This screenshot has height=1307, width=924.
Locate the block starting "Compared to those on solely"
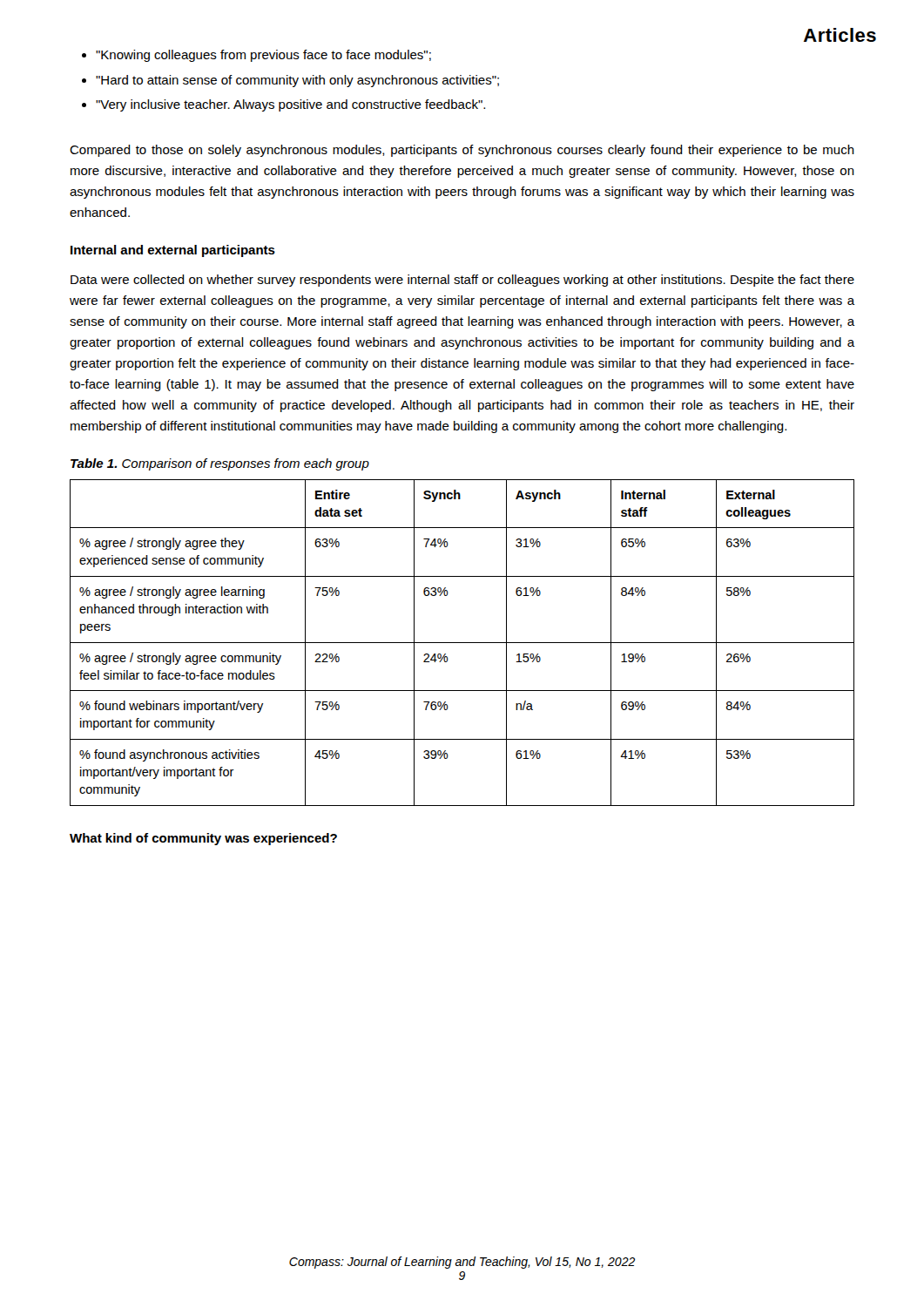[462, 180]
